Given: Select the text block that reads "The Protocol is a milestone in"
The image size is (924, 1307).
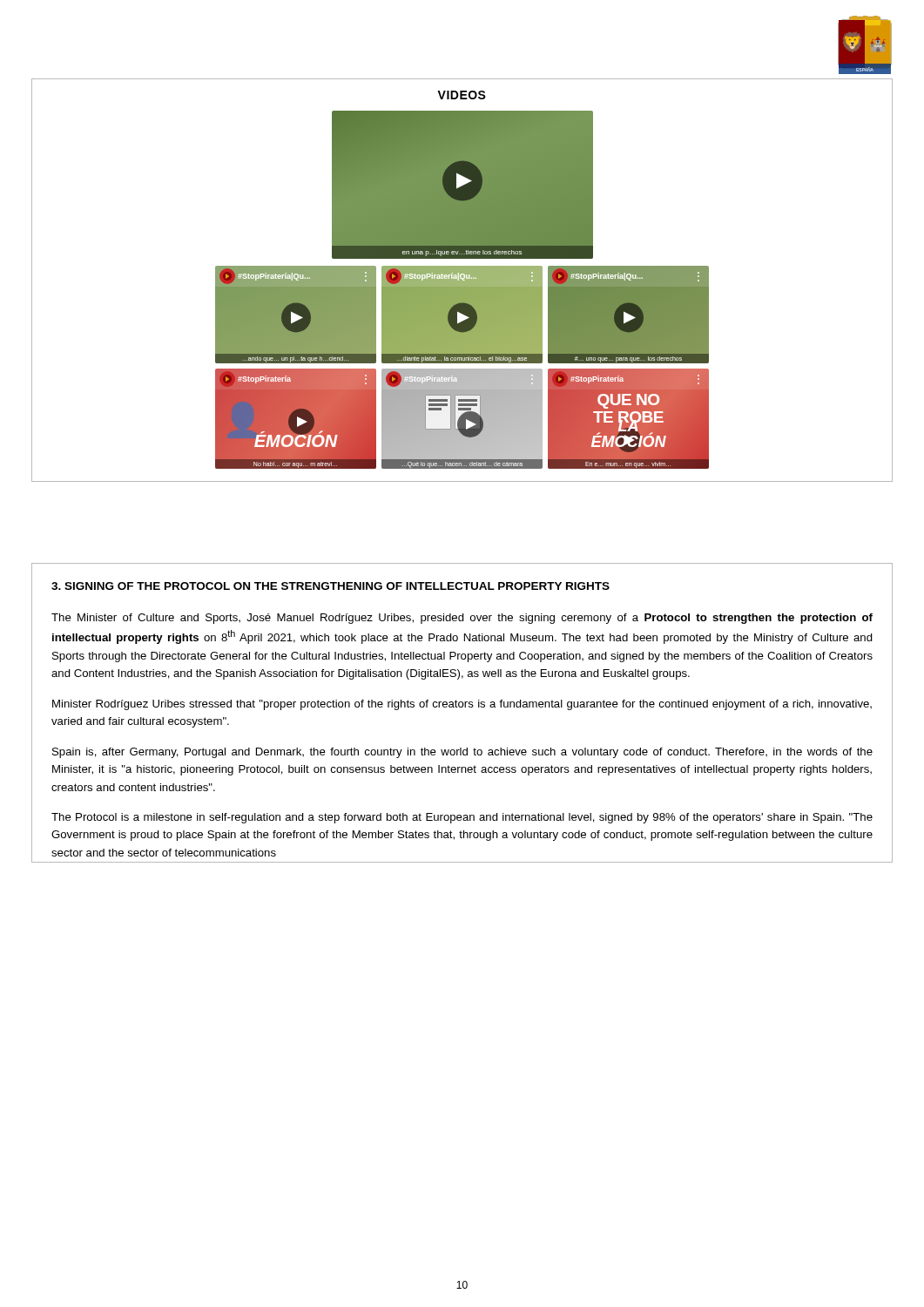Looking at the screenshot, I should point(462,835).
